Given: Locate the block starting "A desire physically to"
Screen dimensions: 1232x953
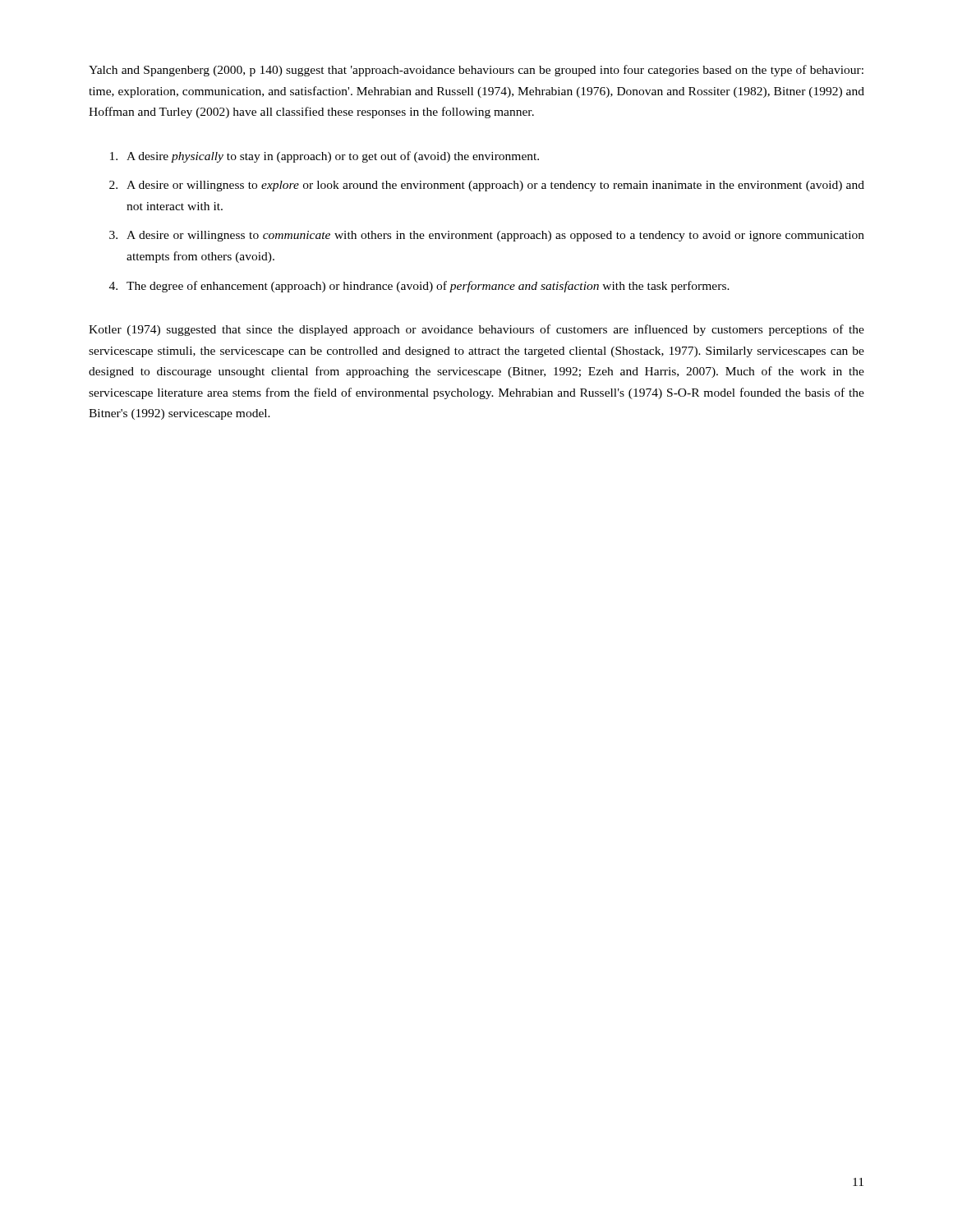Looking at the screenshot, I should [476, 156].
